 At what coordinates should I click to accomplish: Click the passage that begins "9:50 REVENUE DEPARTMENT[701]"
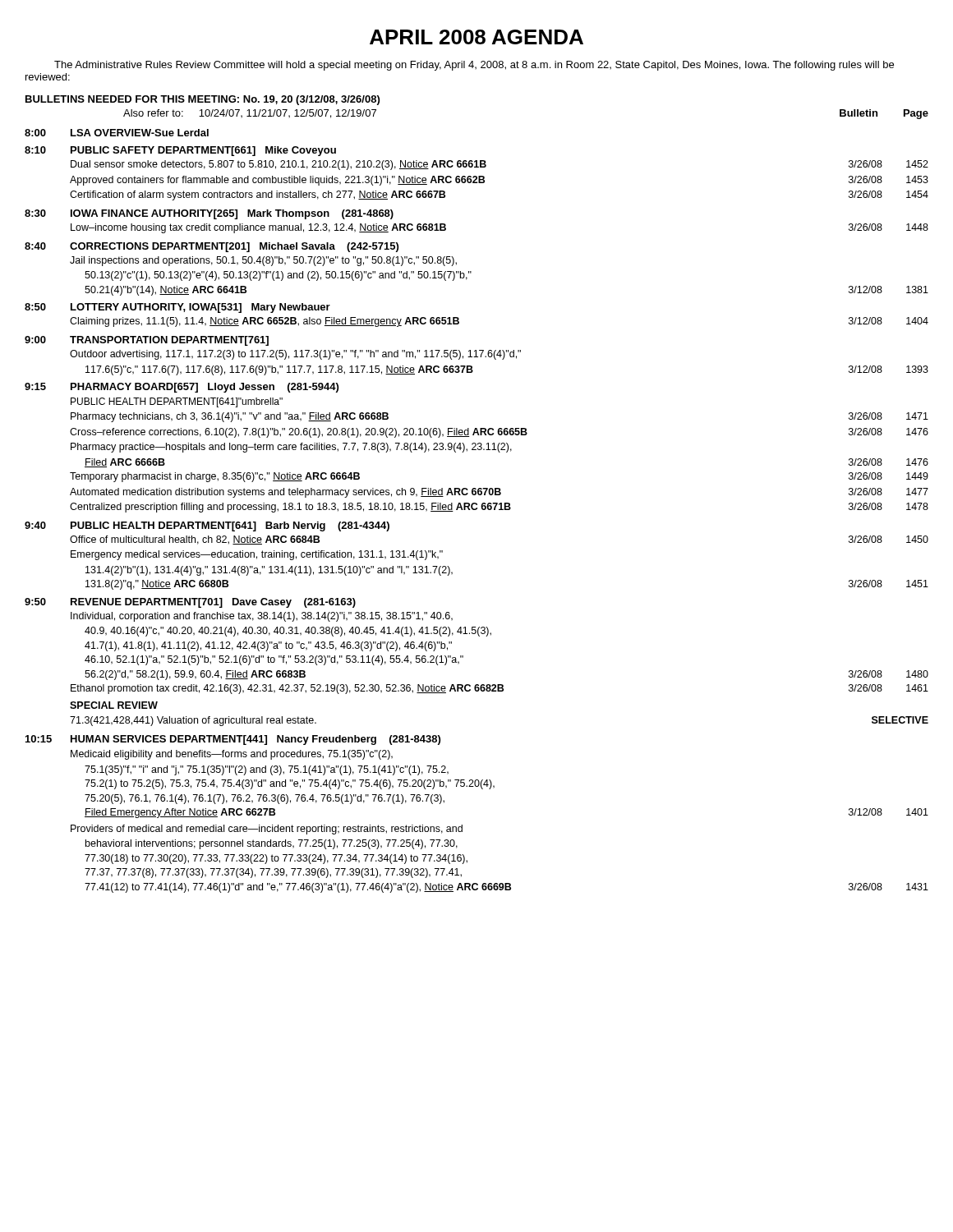coord(190,603)
